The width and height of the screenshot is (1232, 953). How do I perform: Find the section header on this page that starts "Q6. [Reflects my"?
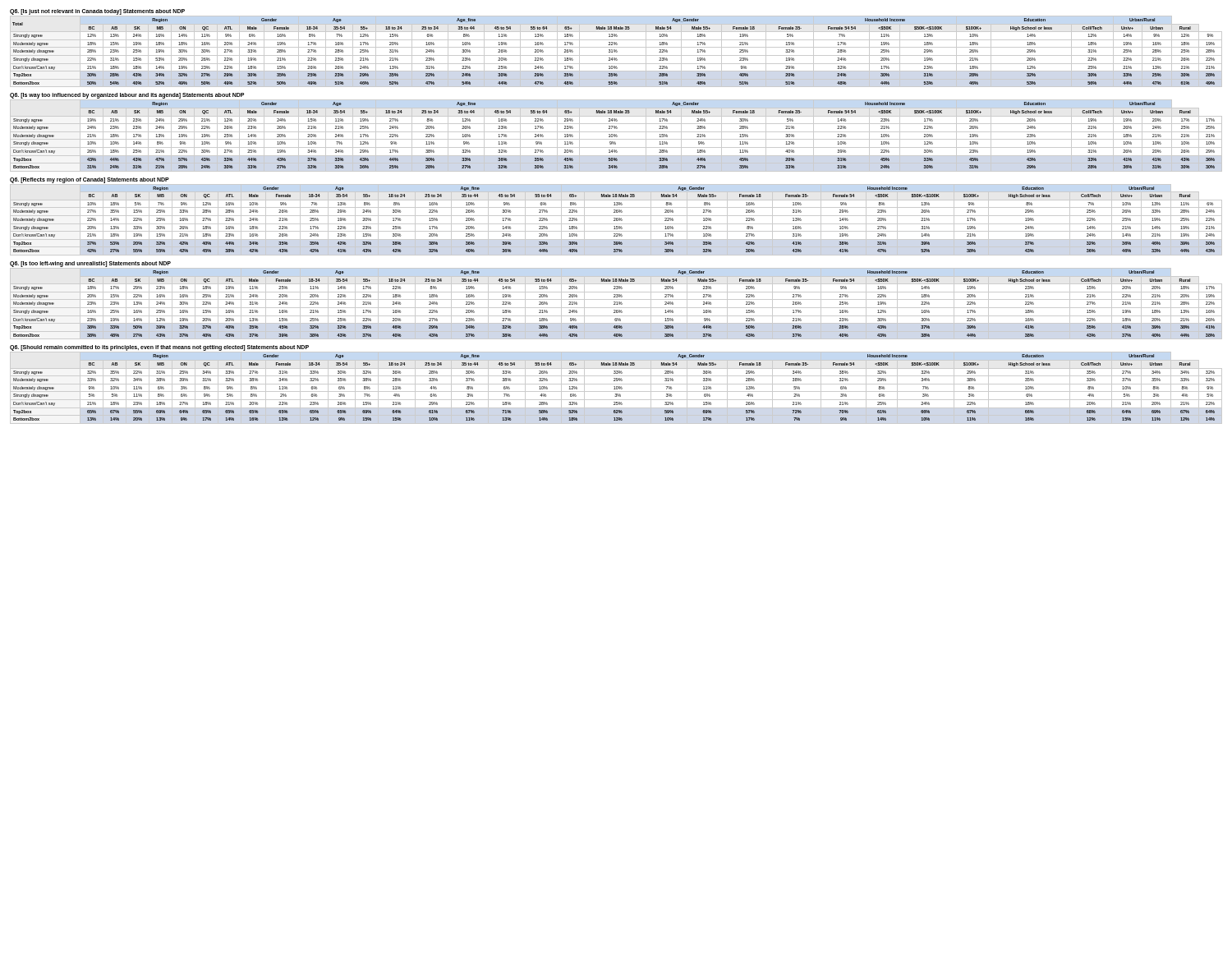(89, 179)
